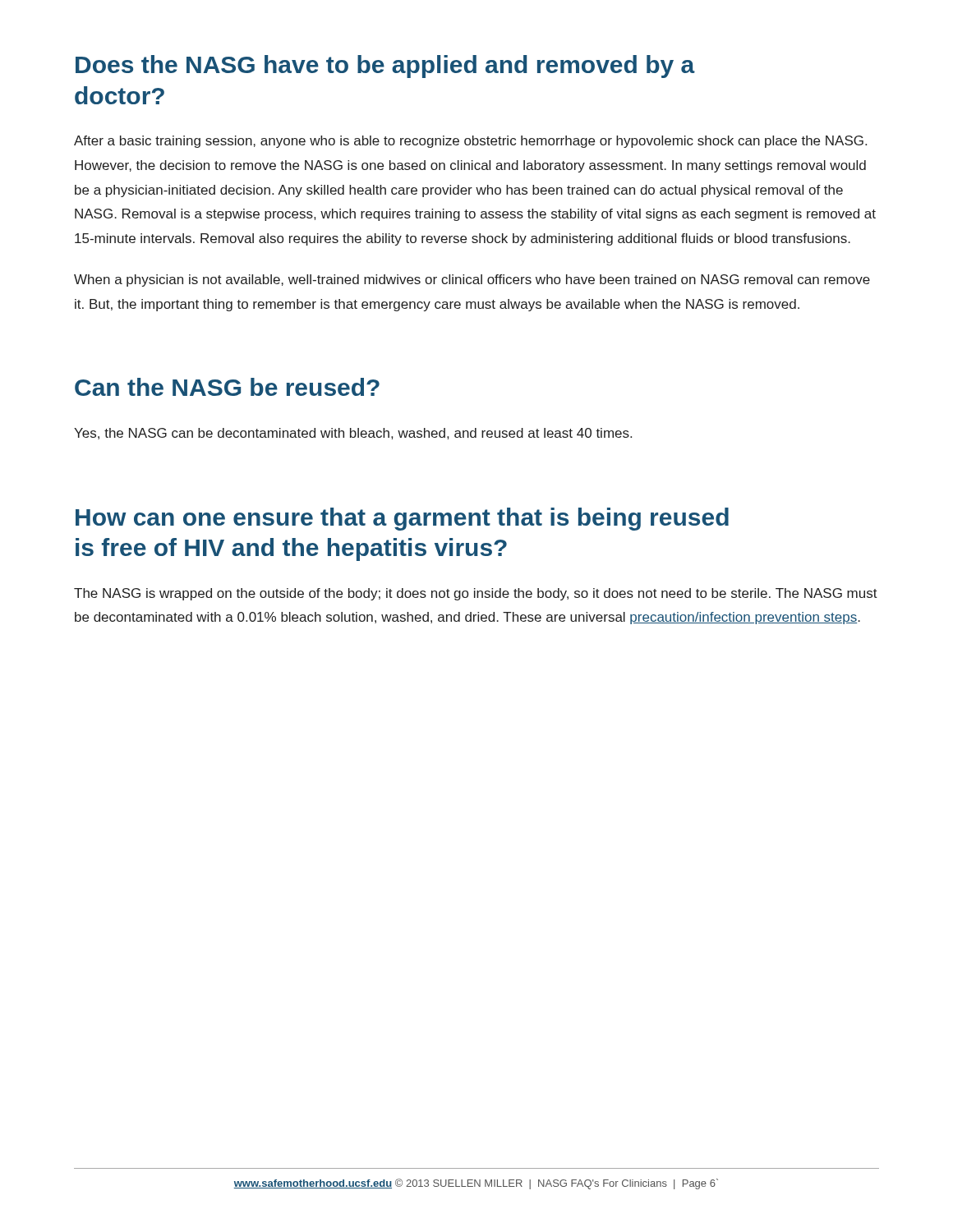Screen dimensions: 1232x953
Task: Find the text block that reads "After a basic training session, anyone who is"
Action: [x=476, y=190]
